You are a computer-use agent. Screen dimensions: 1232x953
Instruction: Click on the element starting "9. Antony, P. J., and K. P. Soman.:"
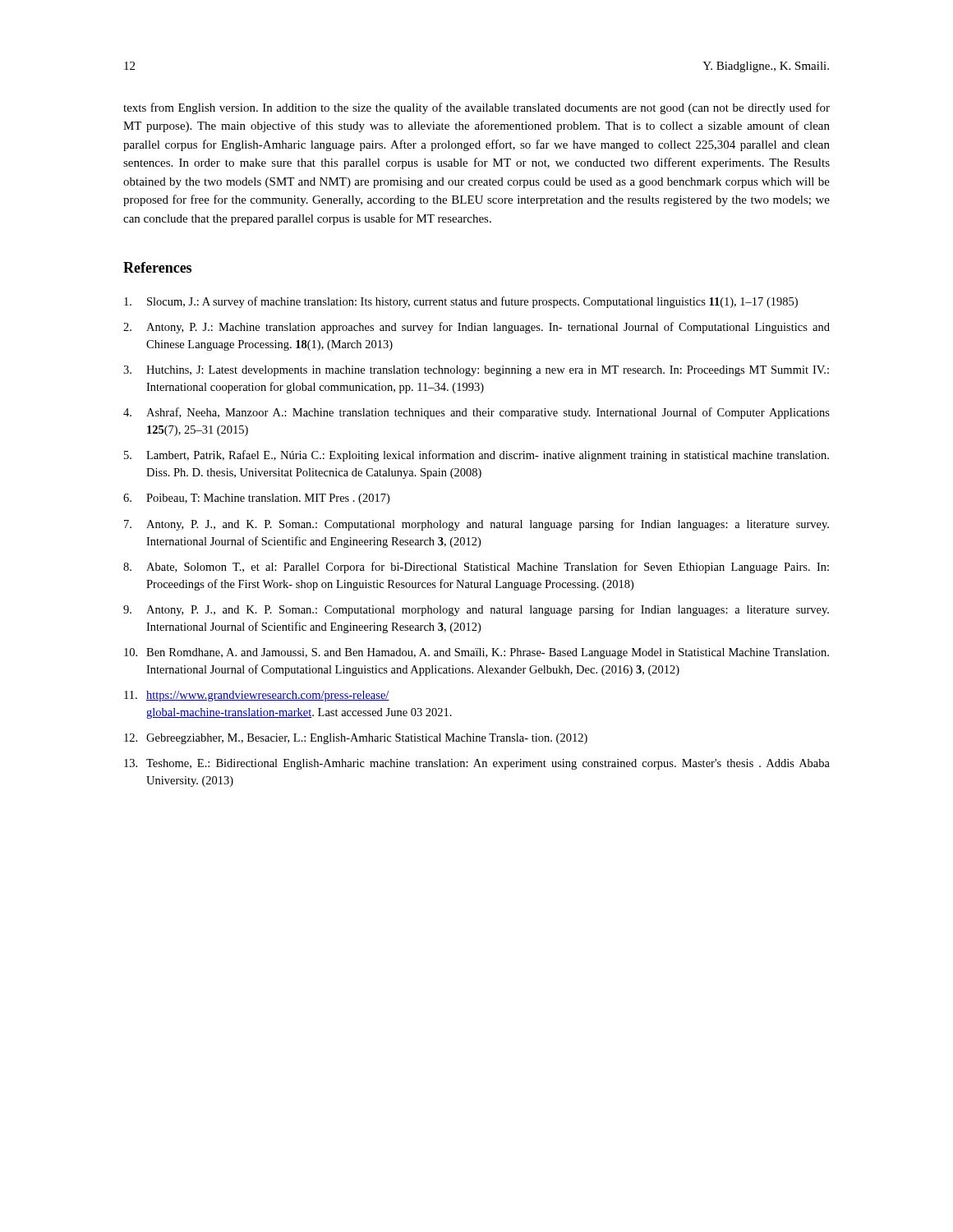pos(476,618)
